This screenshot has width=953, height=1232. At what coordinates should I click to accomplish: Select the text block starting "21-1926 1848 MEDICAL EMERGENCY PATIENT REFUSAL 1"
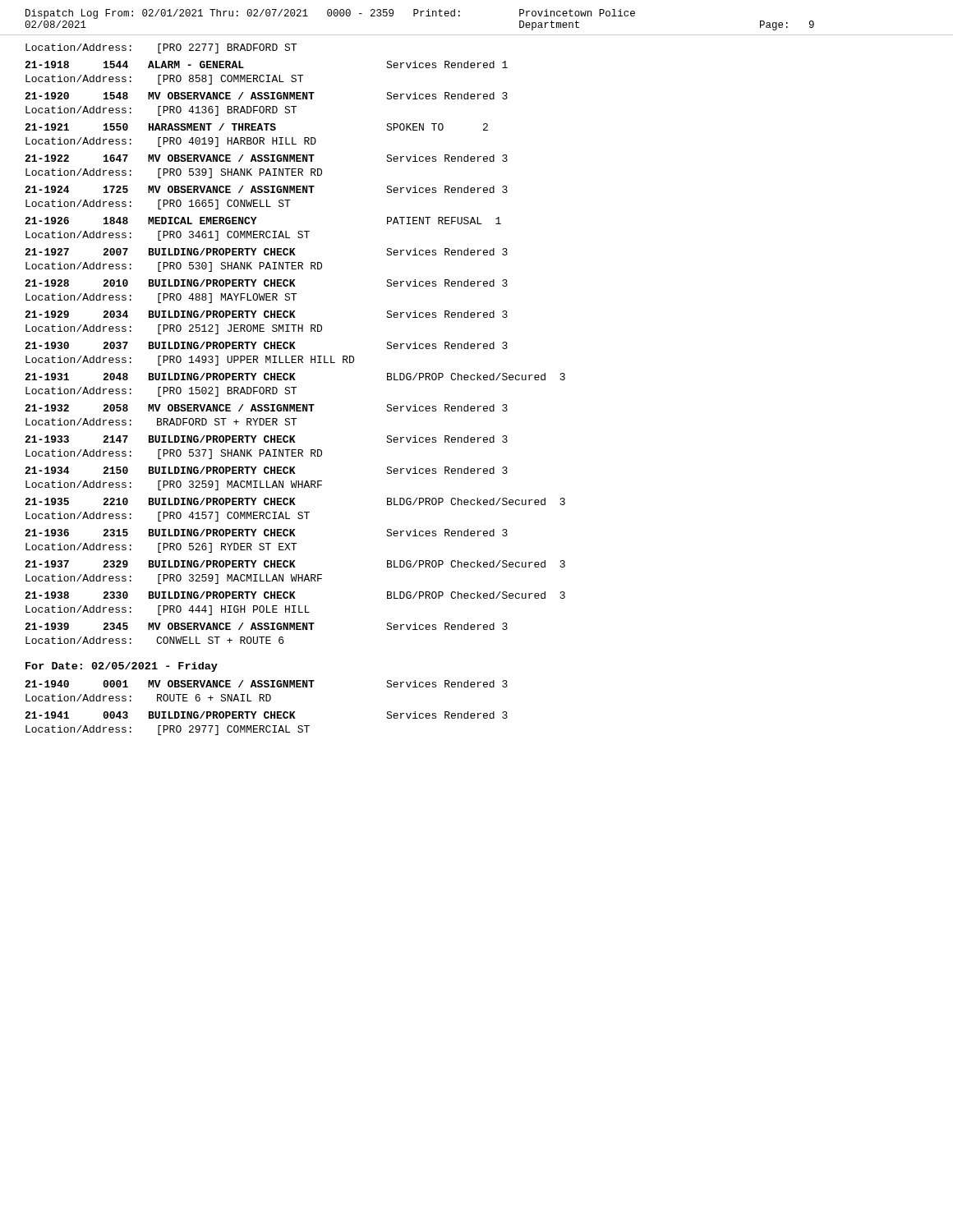476,228
